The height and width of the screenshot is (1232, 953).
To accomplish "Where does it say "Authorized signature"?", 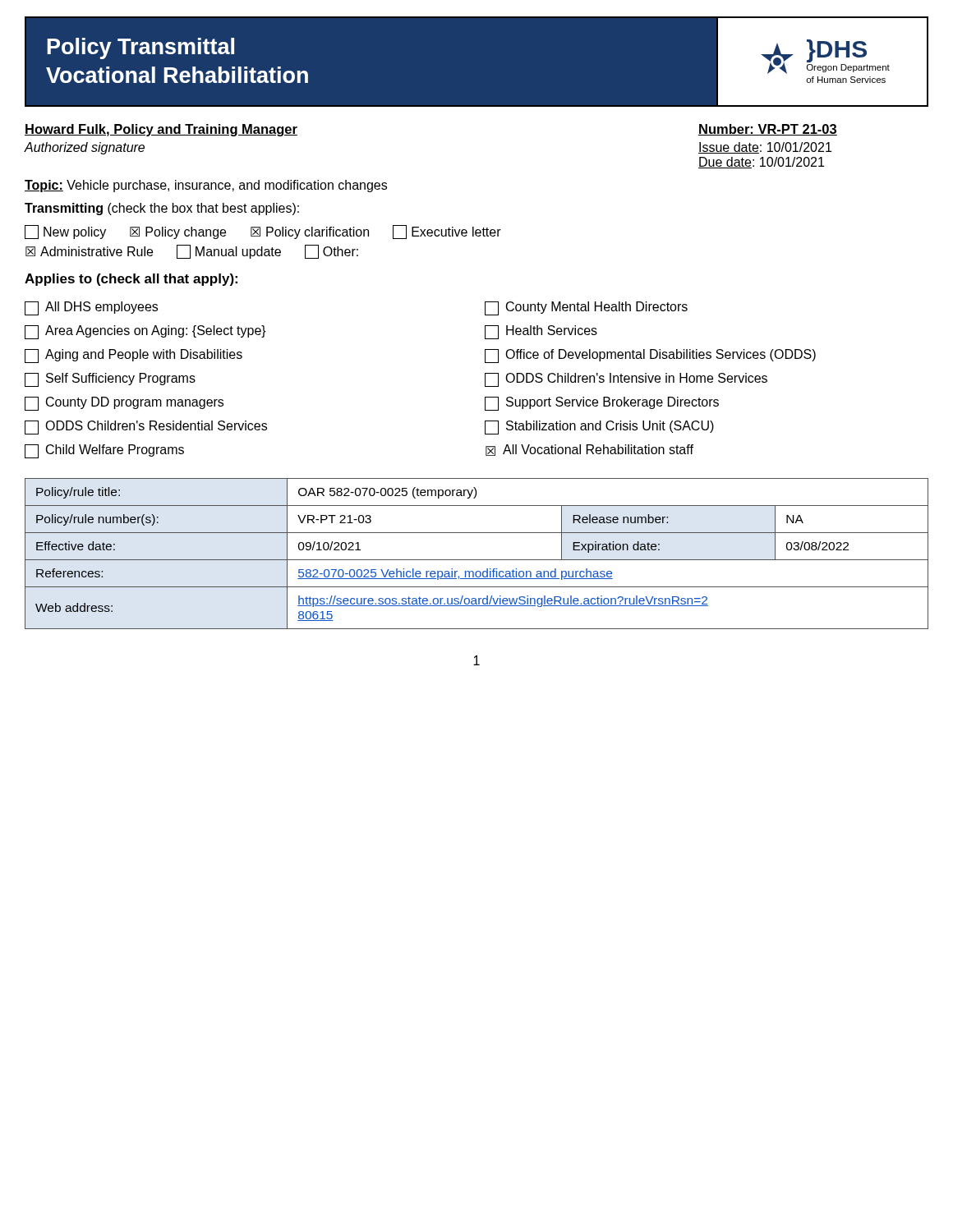I will click(85, 148).
